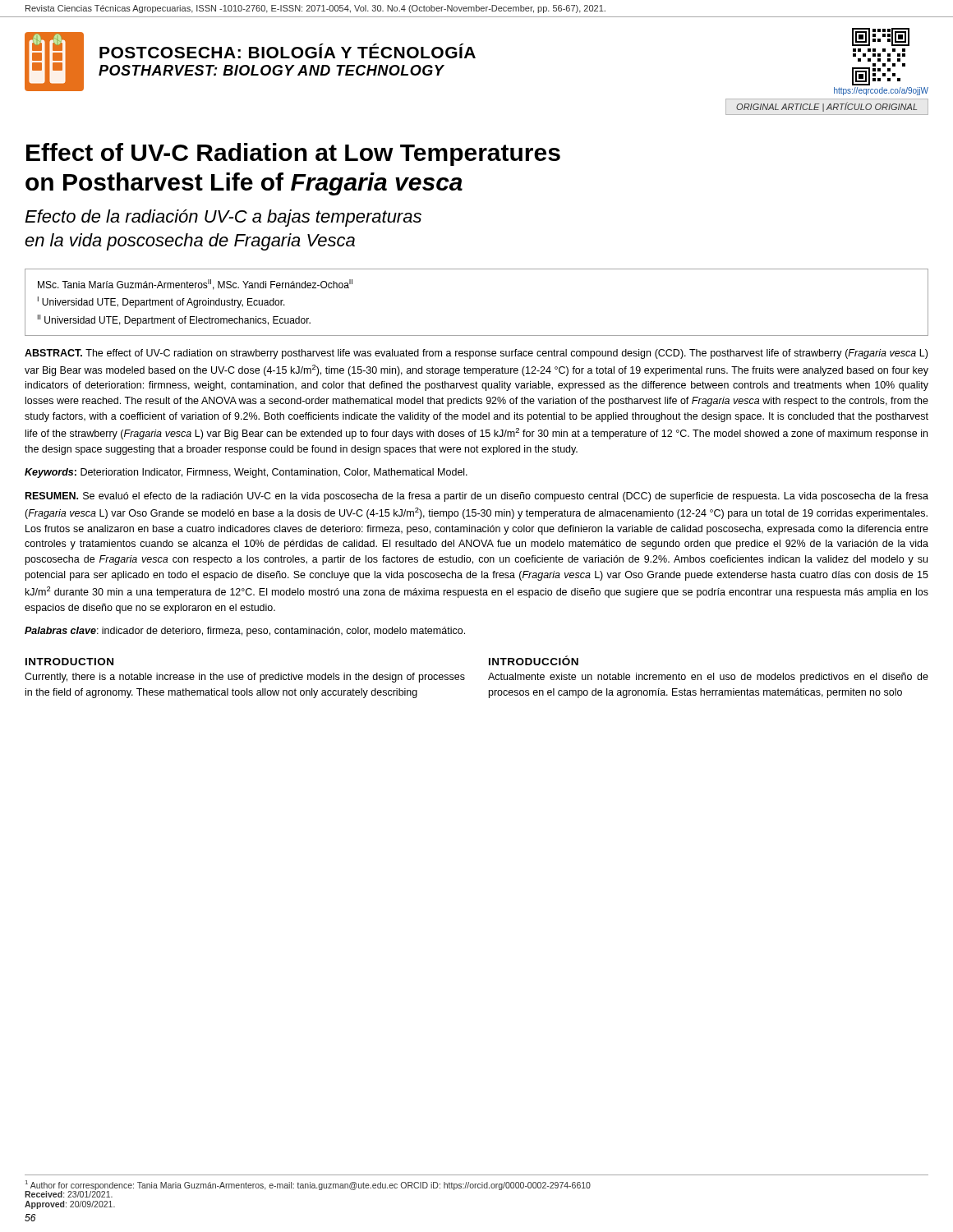Find the block on this page that starts "ABSTRACT. The effect of UV-C radiation"
Image resolution: width=953 pixels, height=1232 pixels.
[x=476, y=401]
